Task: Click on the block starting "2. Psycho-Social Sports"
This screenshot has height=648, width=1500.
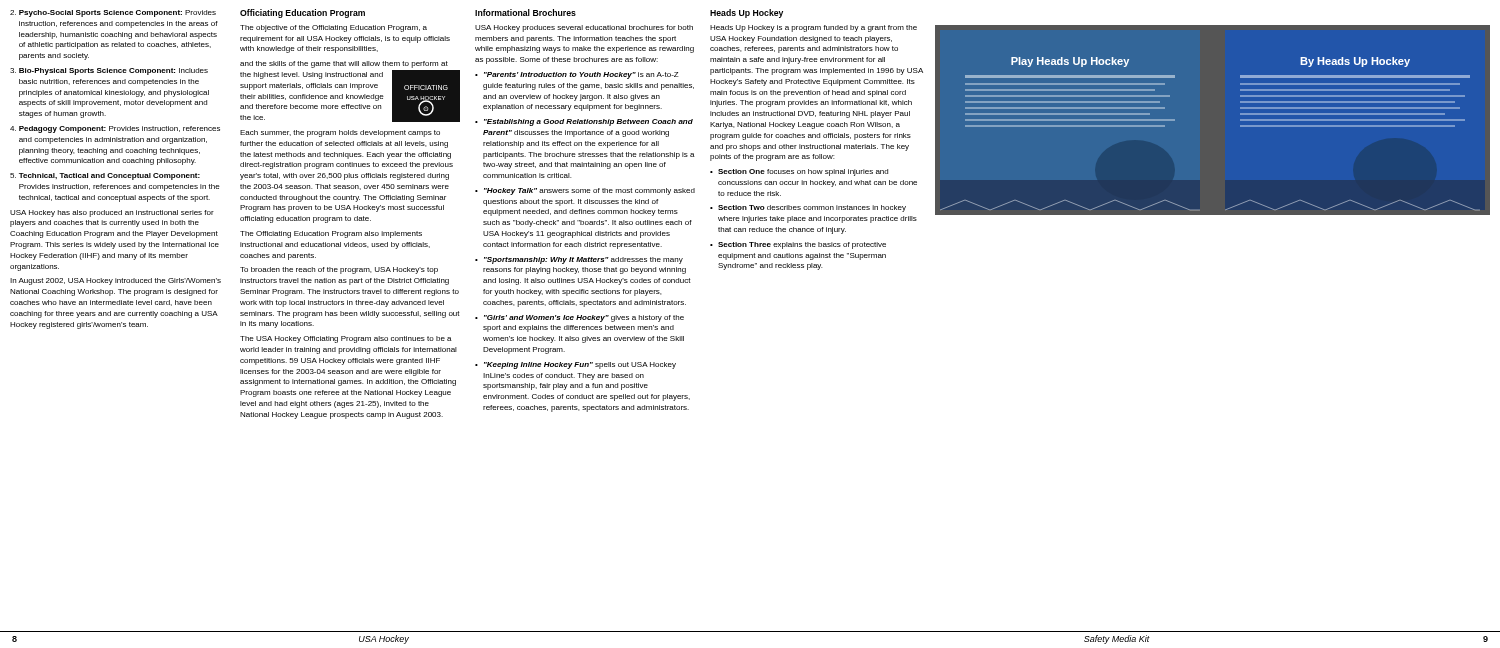Action: click(x=118, y=35)
